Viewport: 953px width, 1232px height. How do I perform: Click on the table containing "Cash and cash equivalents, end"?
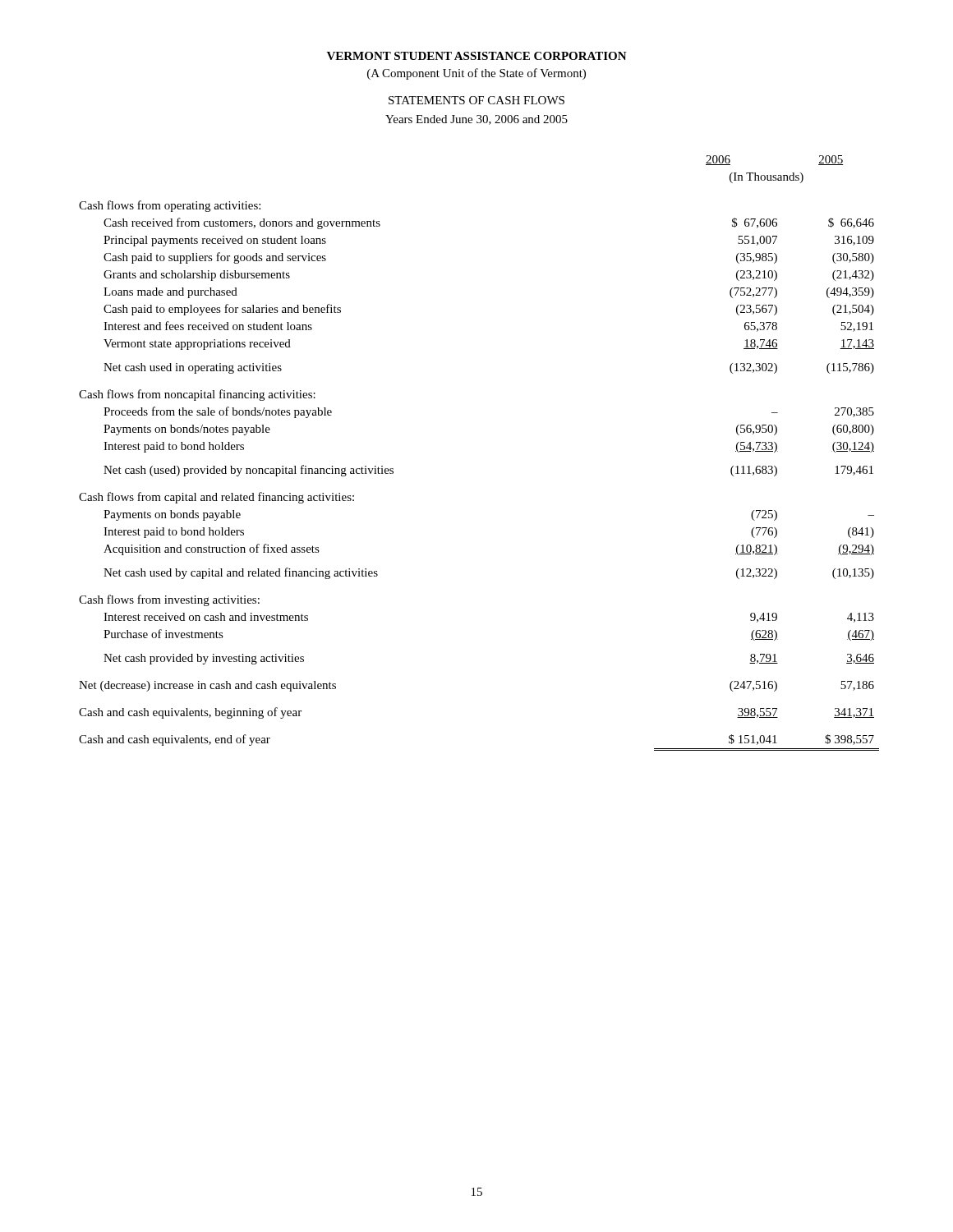(476, 451)
